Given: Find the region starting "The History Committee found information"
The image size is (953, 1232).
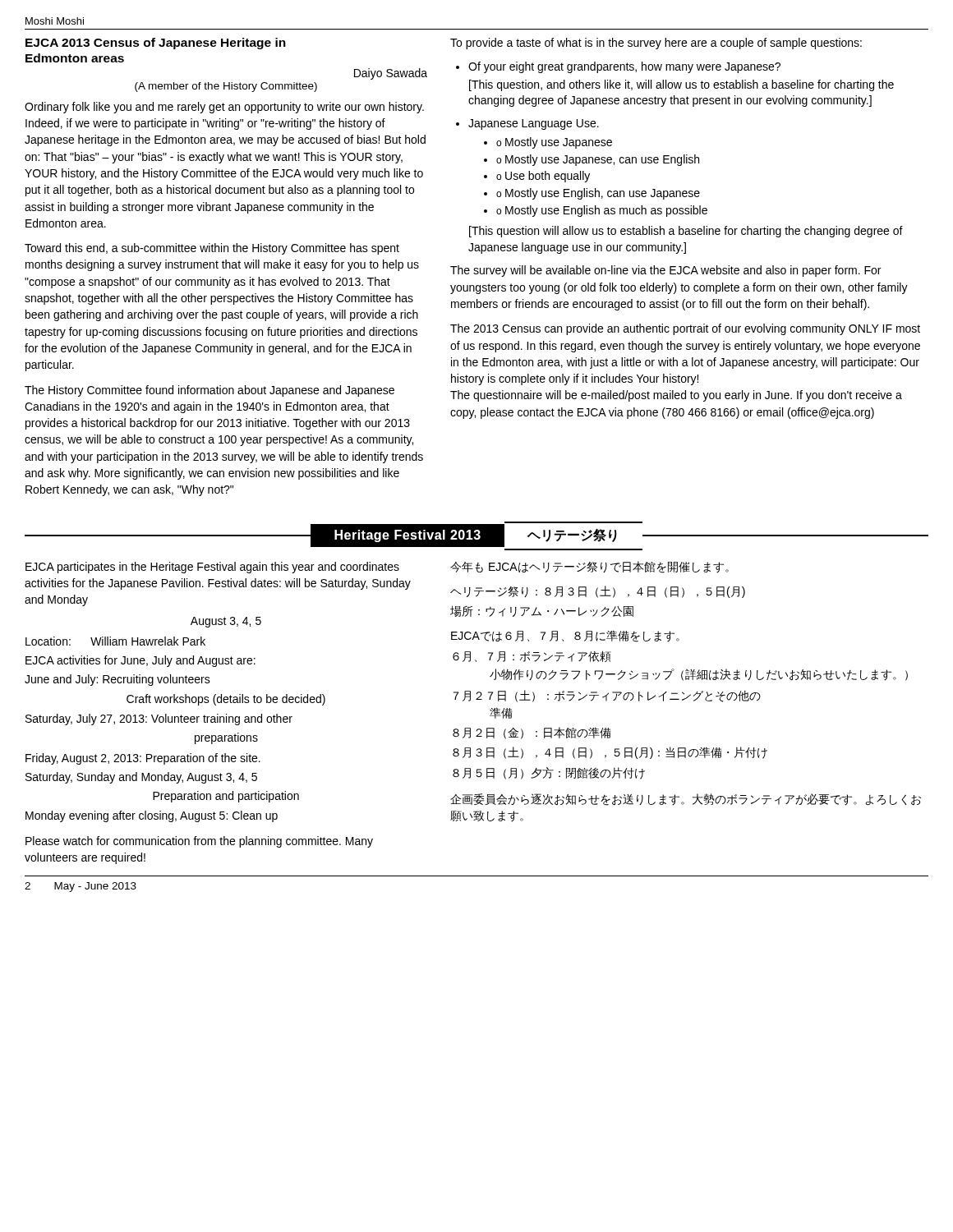Looking at the screenshot, I should pyautogui.click(x=226, y=440).
